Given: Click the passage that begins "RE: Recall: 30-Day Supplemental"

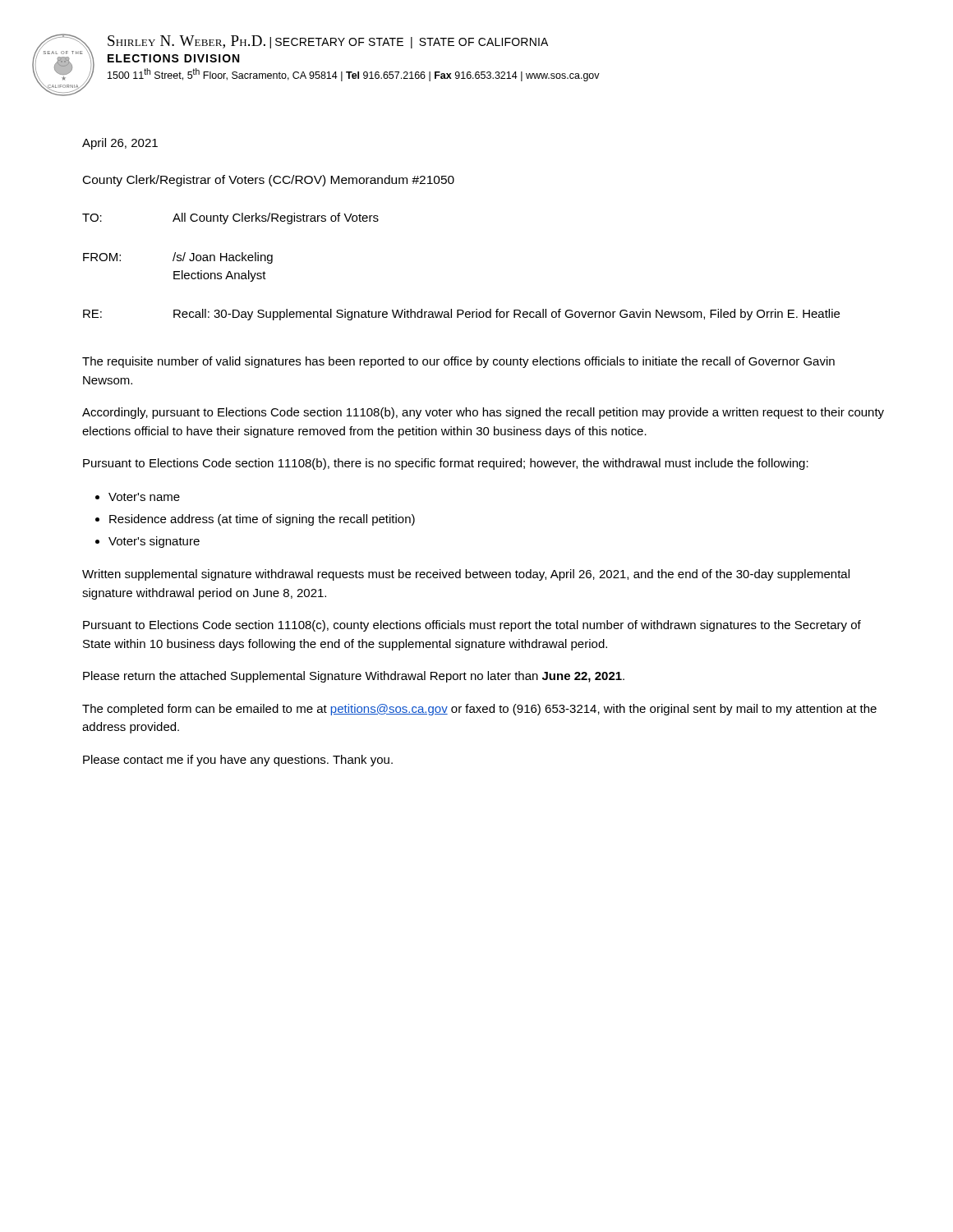Looking at the screenshot, I should click(x=485, y=318).
